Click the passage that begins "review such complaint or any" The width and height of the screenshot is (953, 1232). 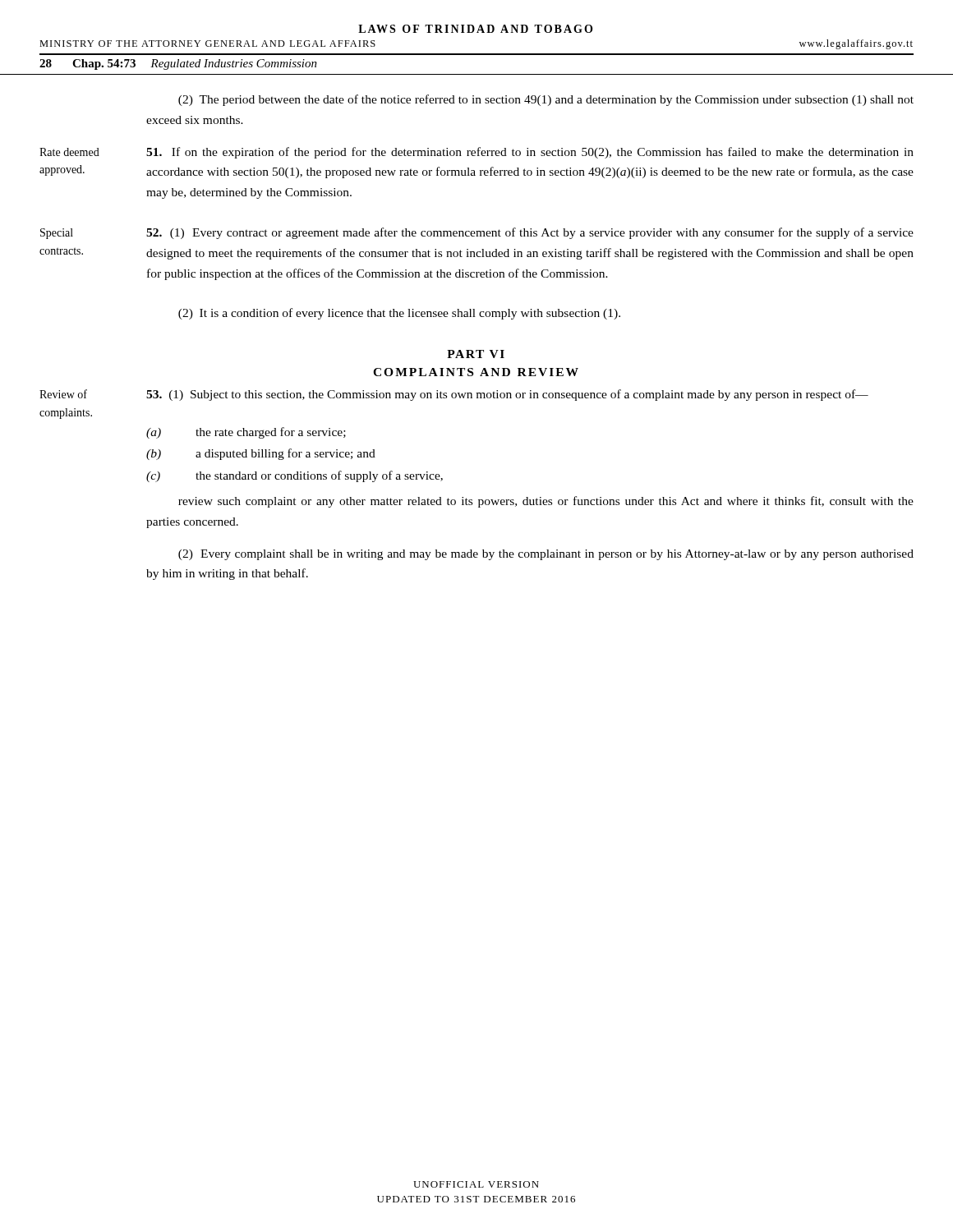530,511
